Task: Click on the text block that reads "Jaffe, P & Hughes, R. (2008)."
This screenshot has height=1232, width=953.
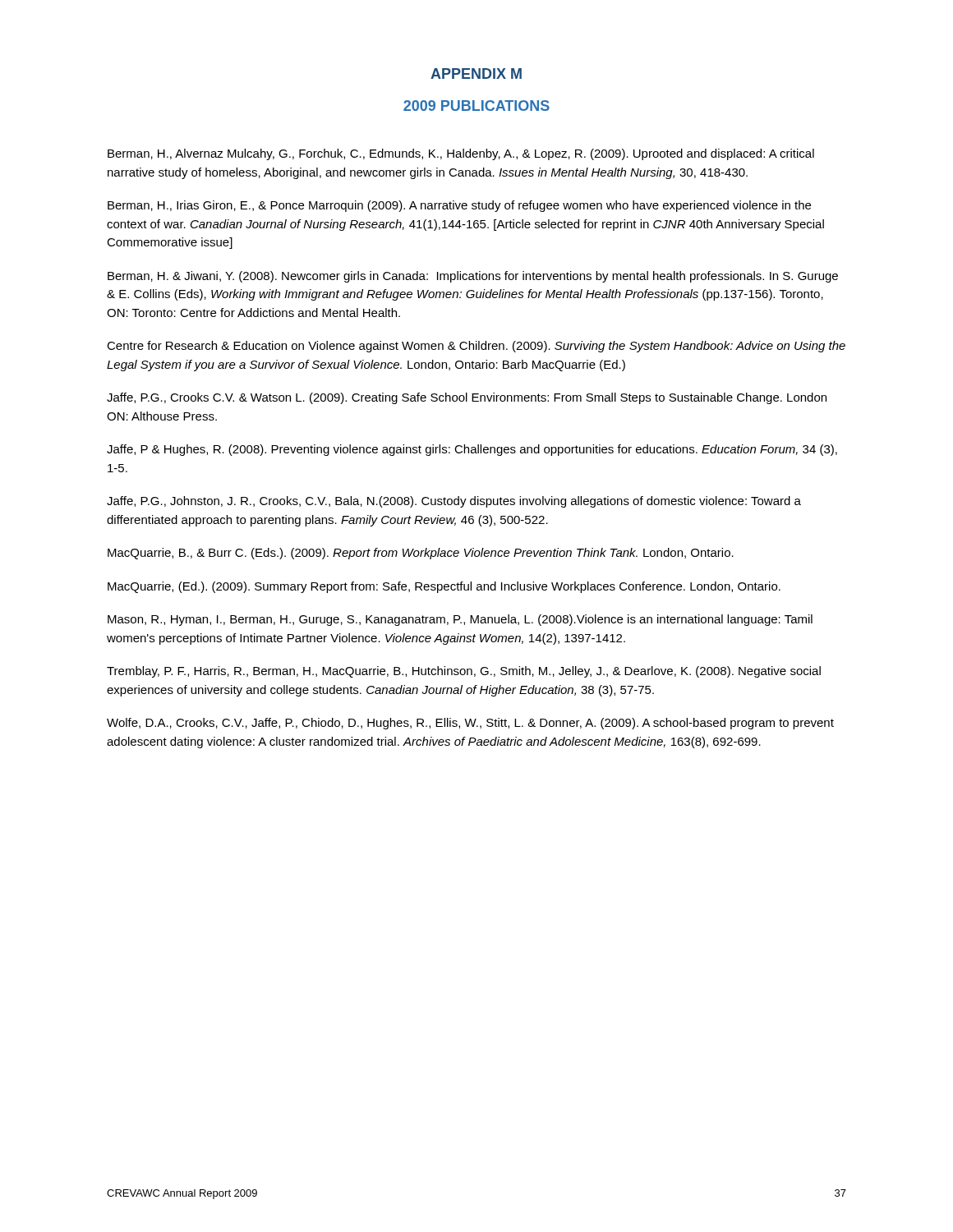Action: [472, 458]
